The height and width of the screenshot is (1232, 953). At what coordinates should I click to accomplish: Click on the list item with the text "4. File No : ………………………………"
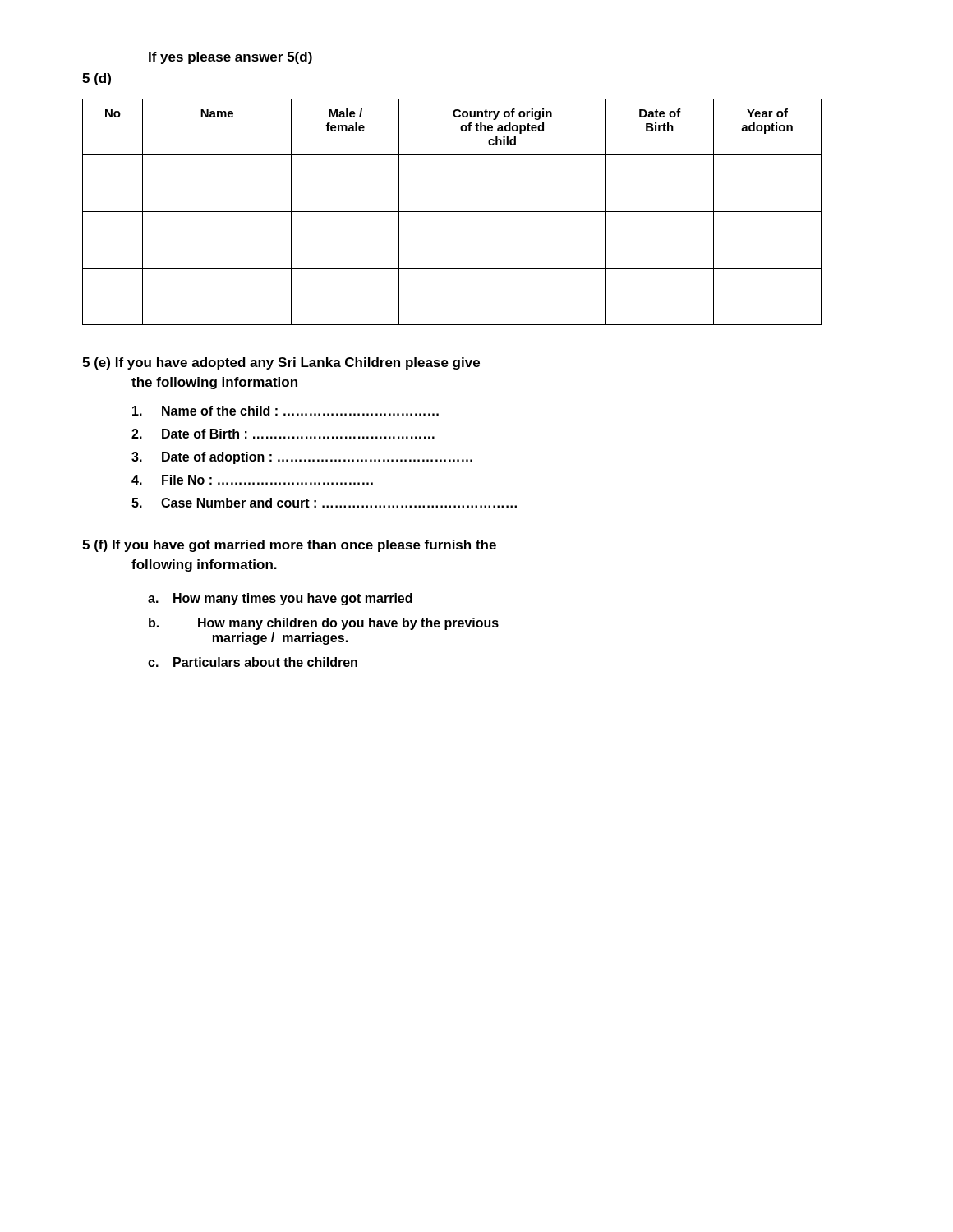(x=253, y=480)
